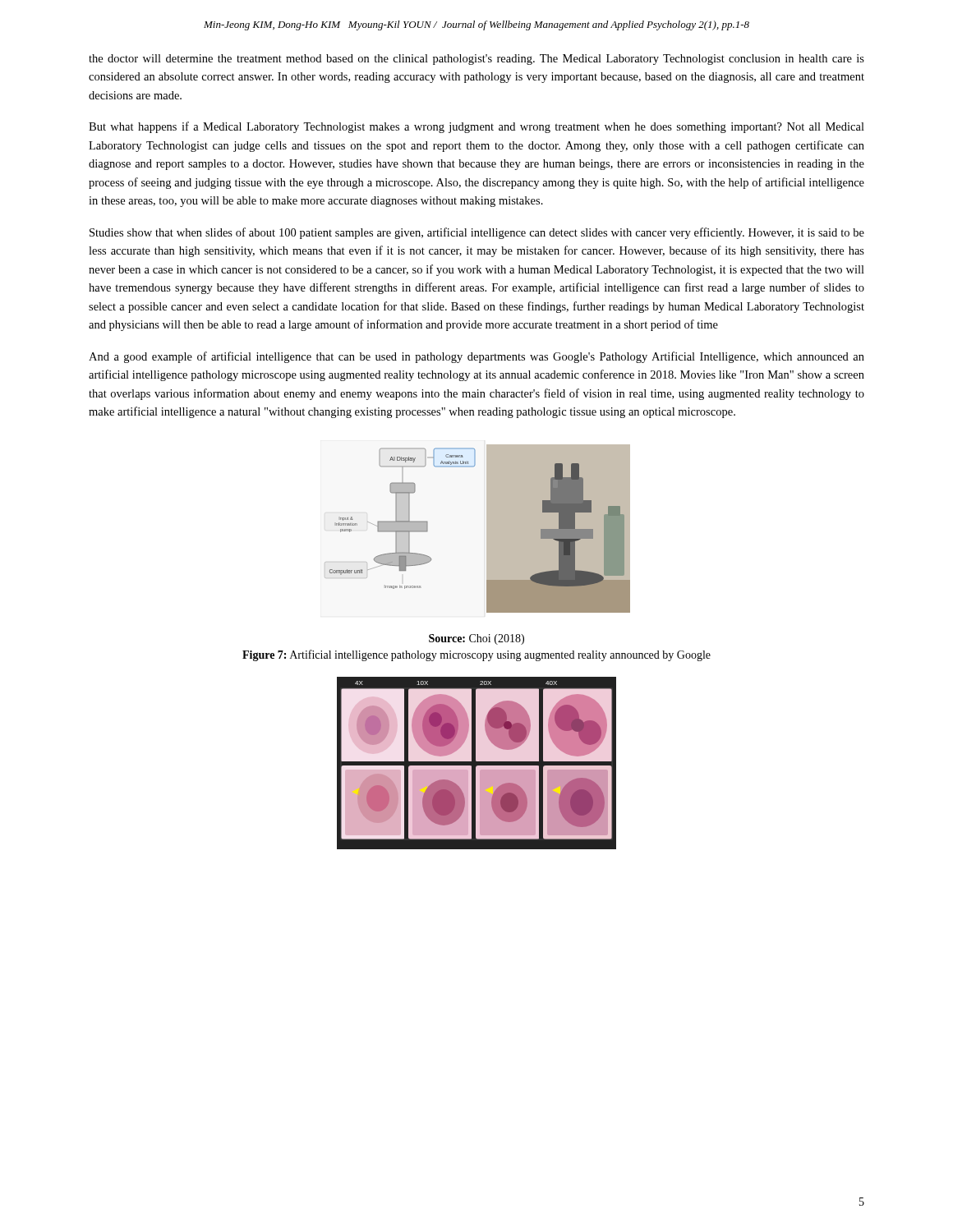Select the element starting "And a good example of artificial intelligence"
Viewport: 953px width, 1232px height.
tap(476, 384)
